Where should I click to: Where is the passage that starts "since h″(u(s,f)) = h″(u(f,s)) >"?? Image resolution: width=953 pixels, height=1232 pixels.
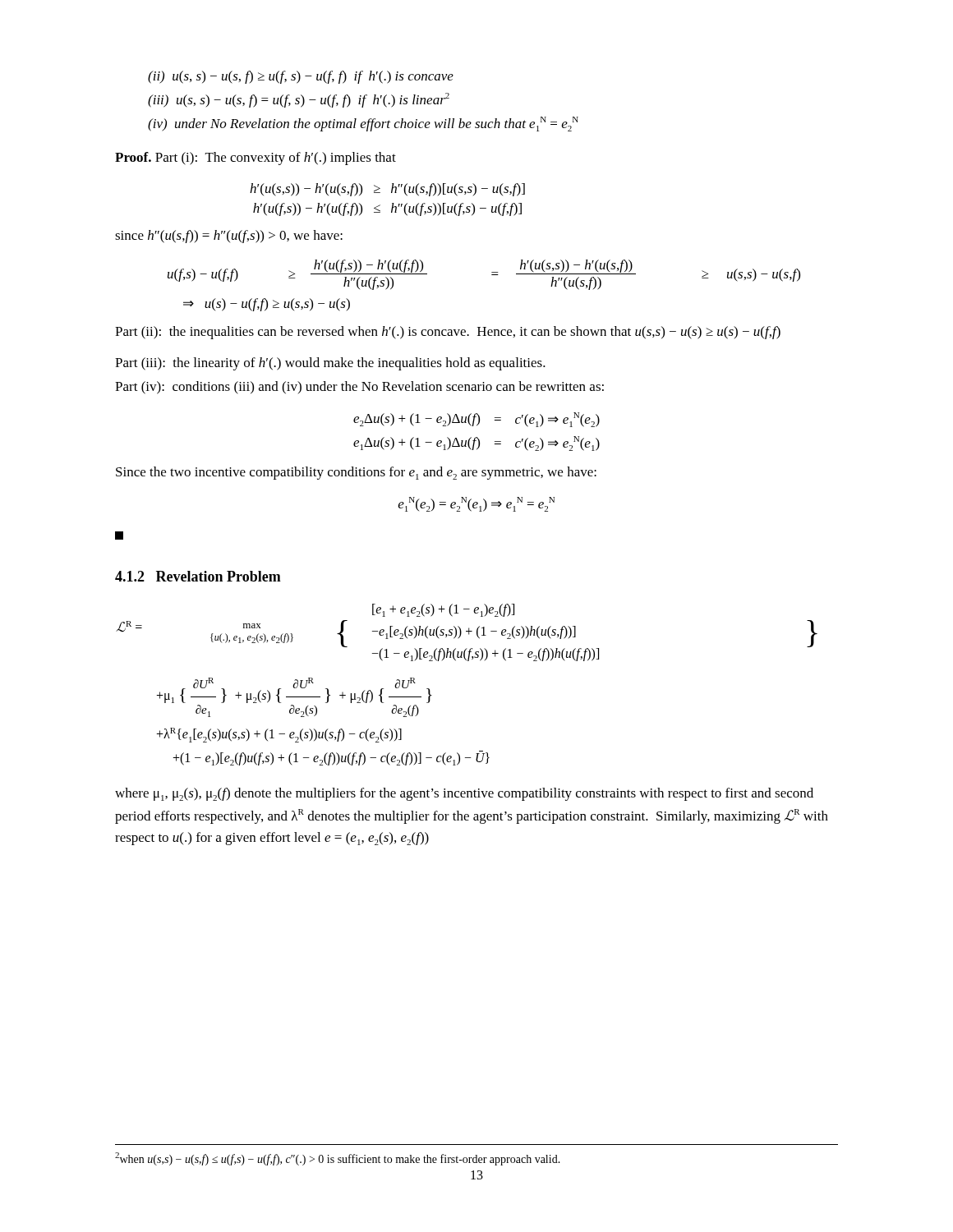coord(229,235)
